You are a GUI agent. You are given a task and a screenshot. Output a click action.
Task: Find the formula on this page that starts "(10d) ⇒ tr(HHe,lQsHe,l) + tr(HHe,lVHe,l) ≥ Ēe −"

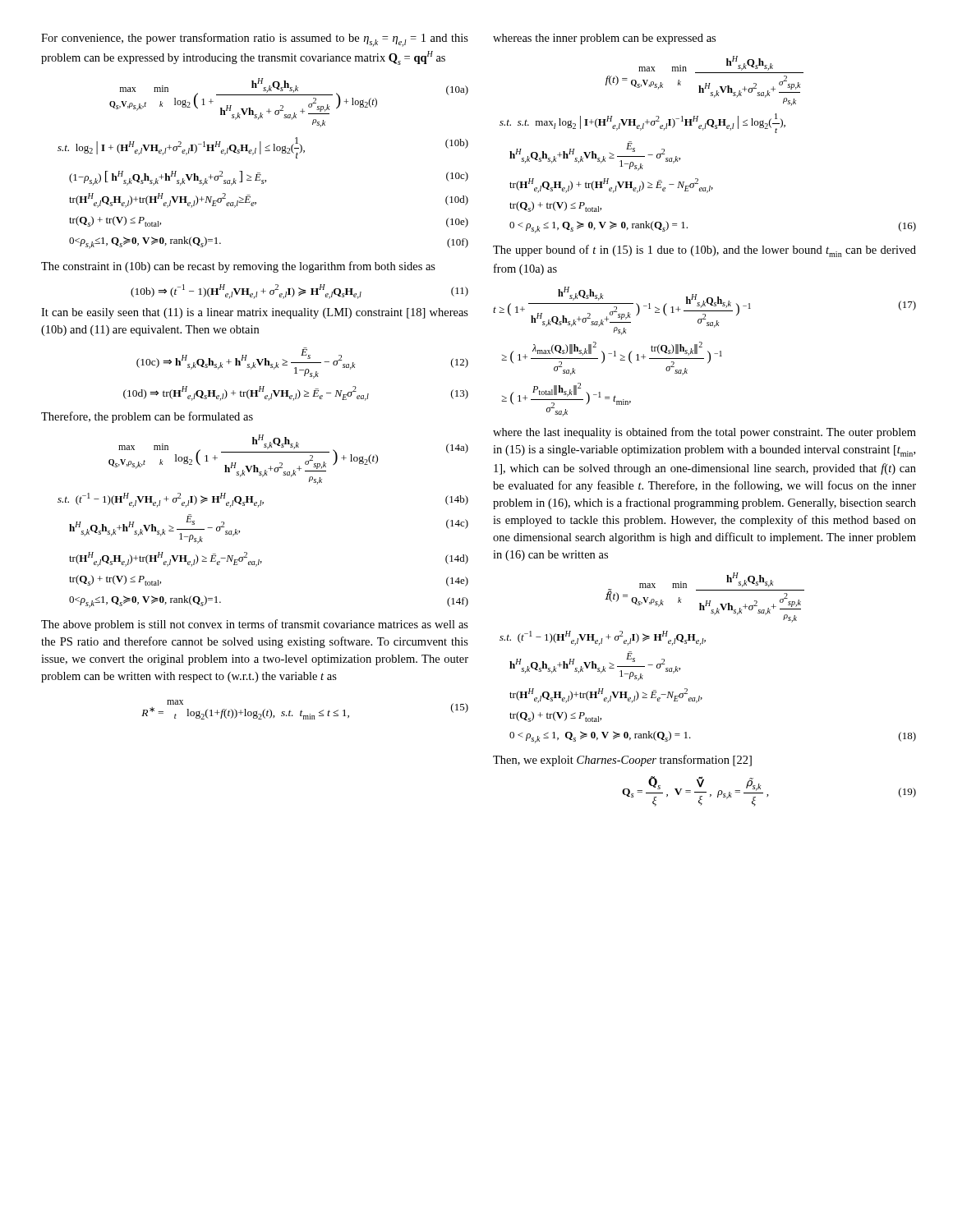pos(255,394)
